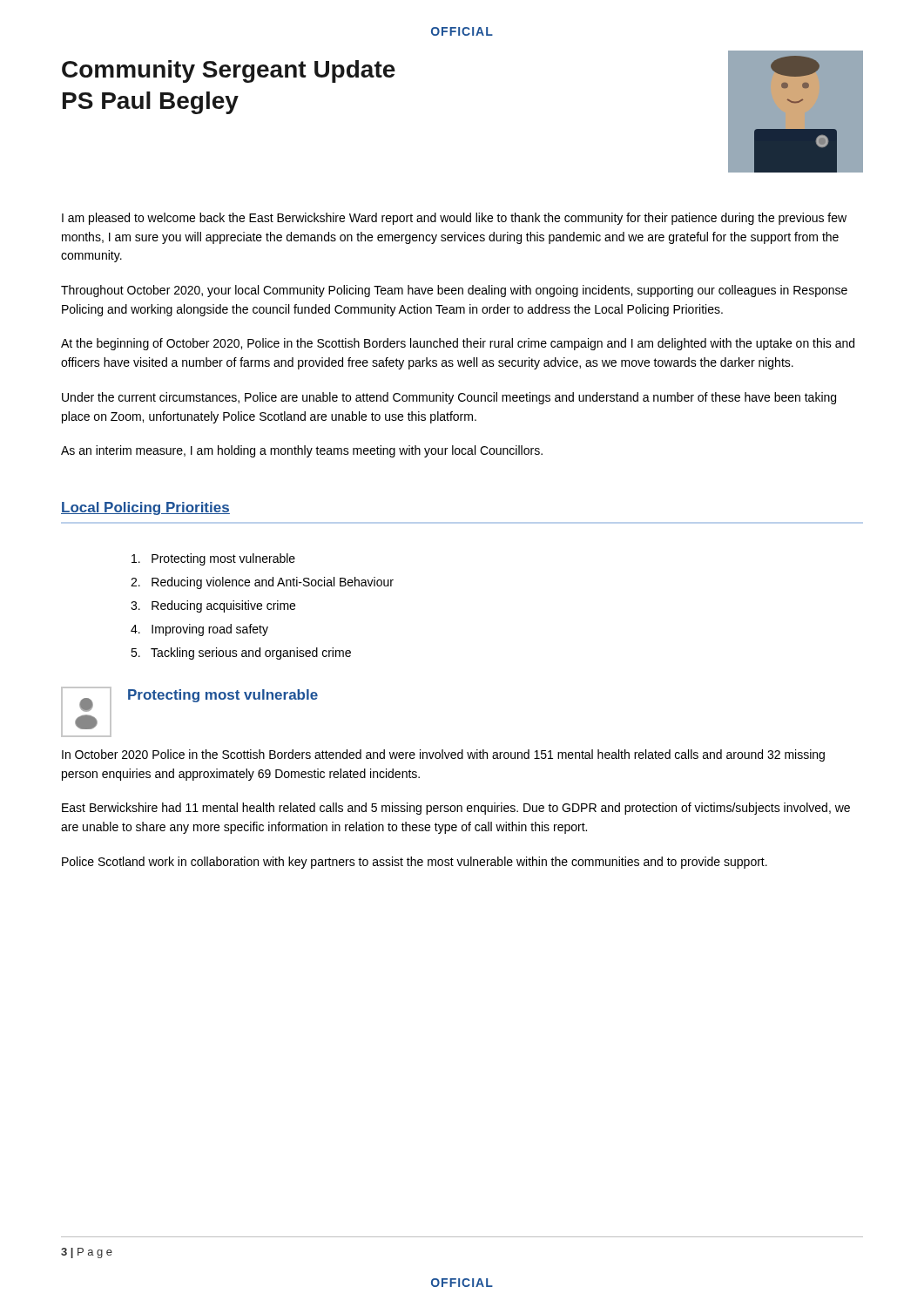Navigate to the text block starting "Under the current circumstances, Police are unable"
This screenshot has height=1307, width=924.
tap(449, 407)
